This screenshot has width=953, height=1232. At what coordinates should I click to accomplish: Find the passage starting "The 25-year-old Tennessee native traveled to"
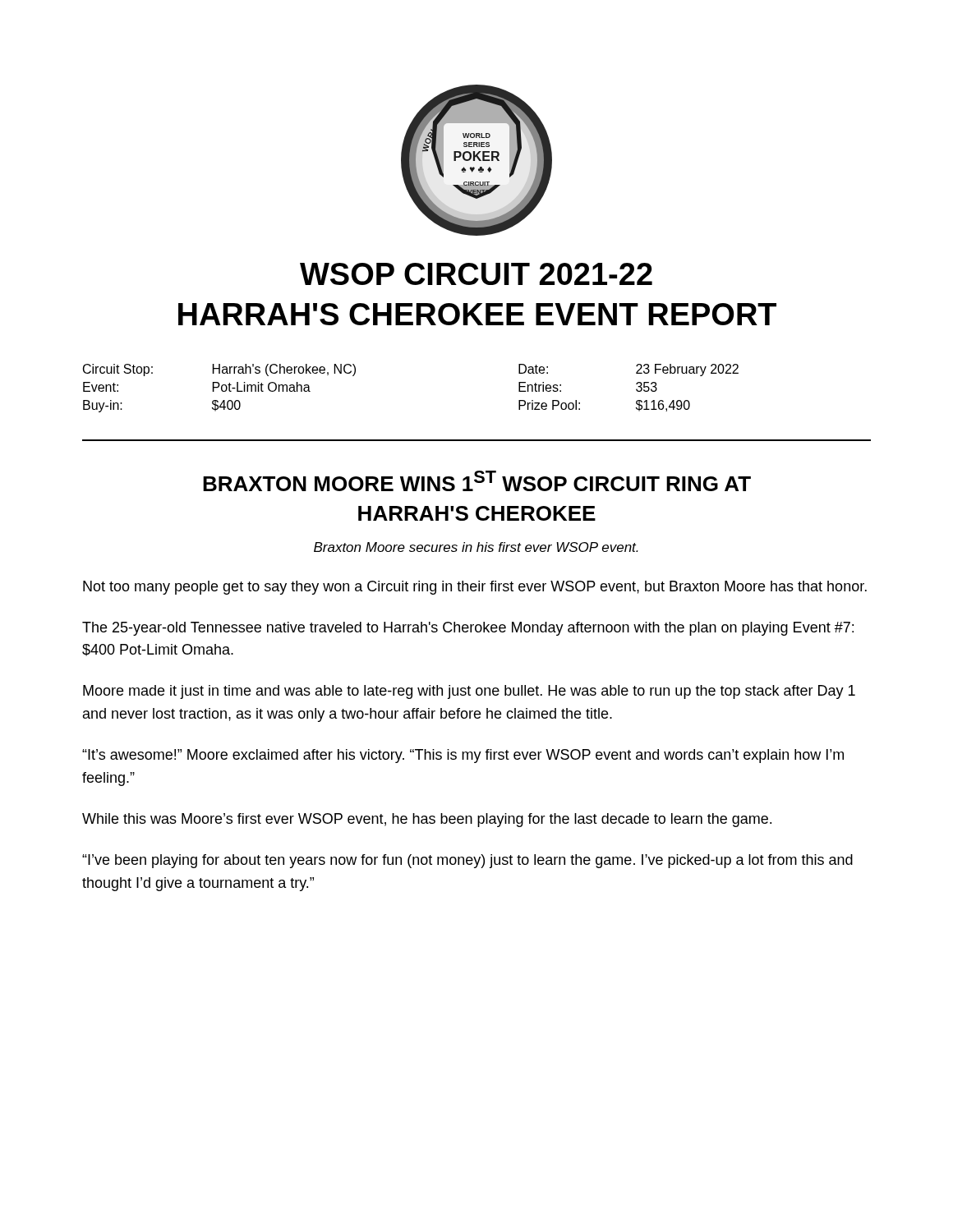(x=469, y=639)
